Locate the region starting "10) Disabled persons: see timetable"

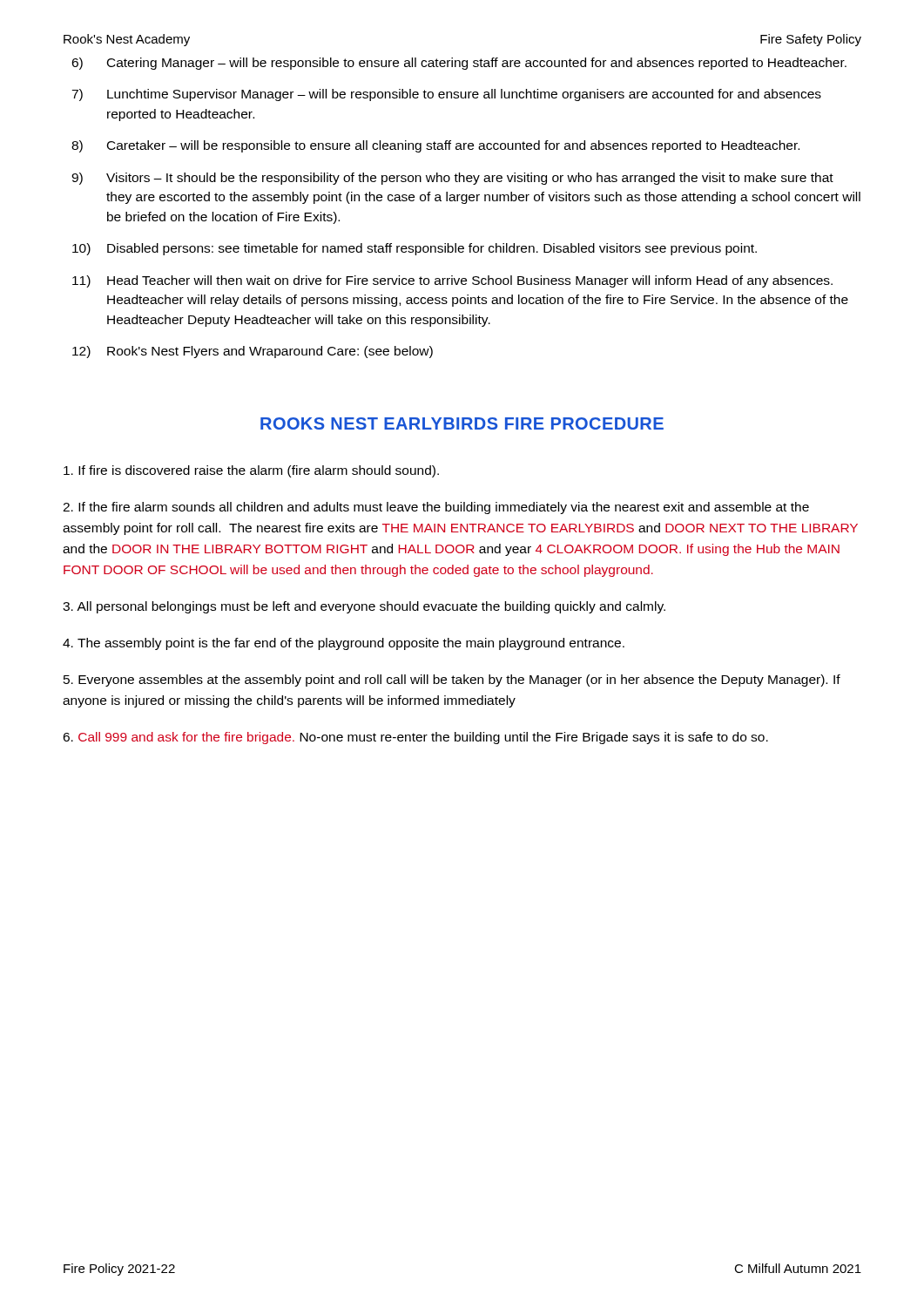[462, 249]
